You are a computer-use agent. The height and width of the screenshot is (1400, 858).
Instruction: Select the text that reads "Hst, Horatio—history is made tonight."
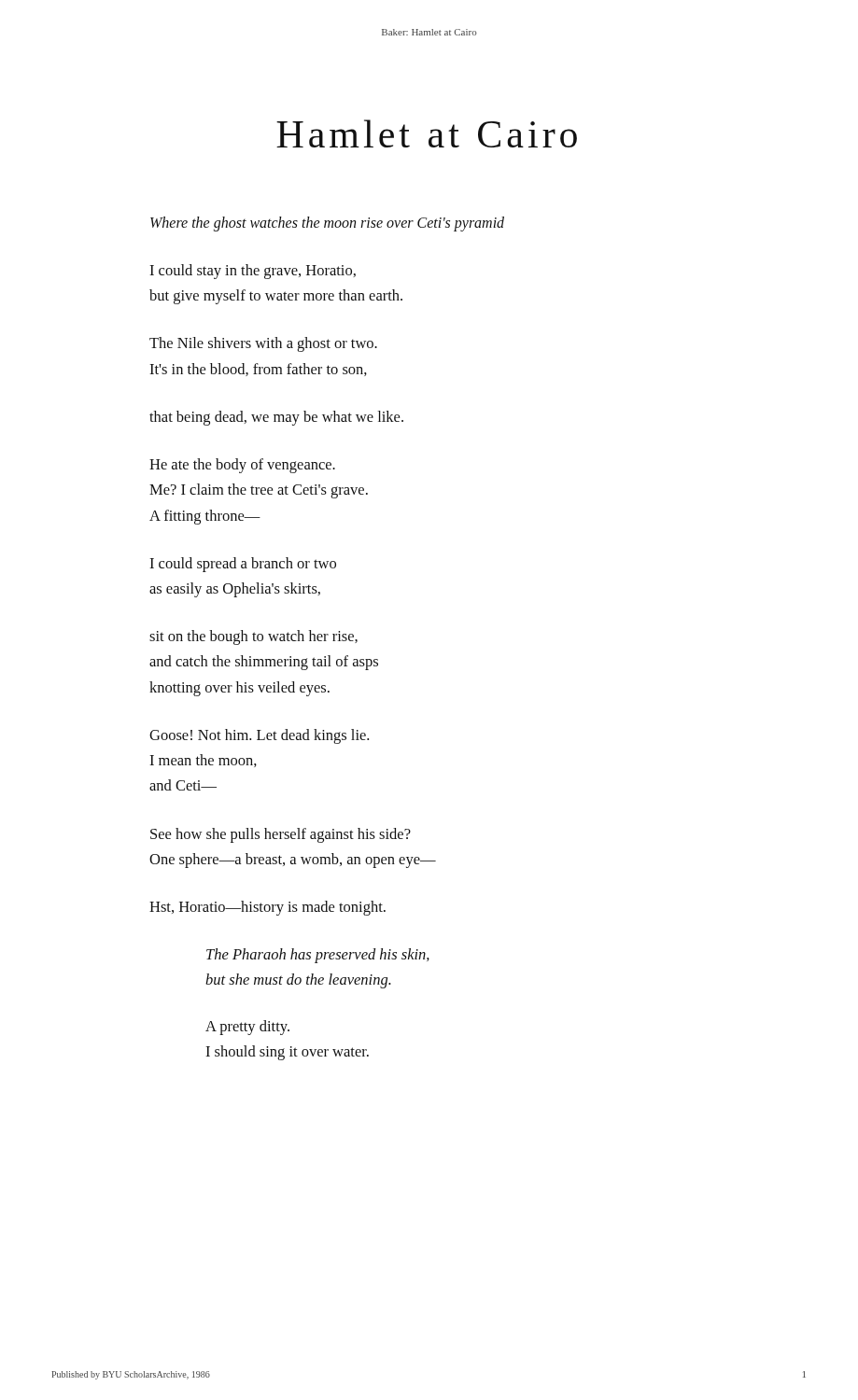point(268,907)
